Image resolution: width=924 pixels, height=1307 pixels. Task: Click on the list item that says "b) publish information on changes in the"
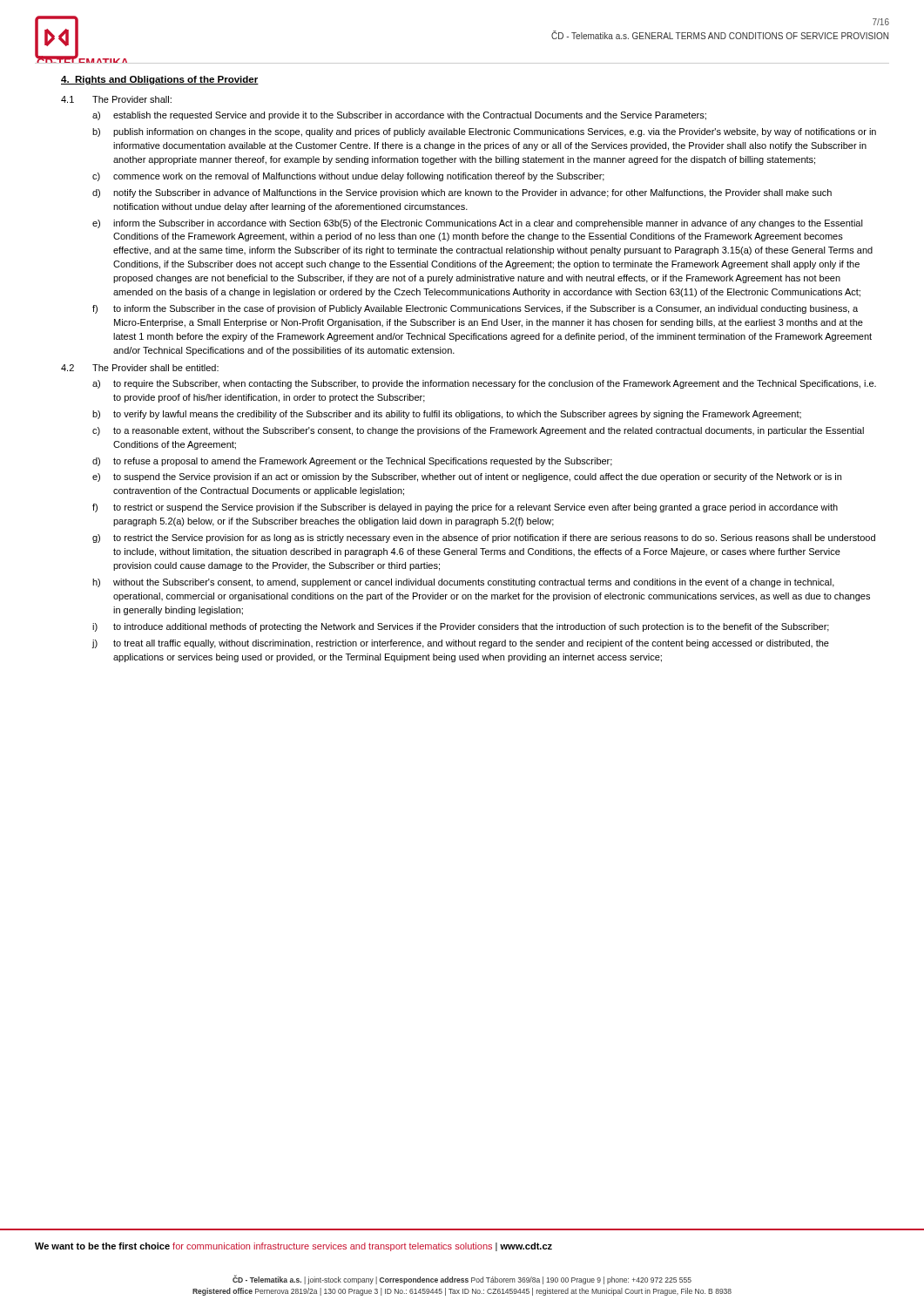click(x=486, y=146)
